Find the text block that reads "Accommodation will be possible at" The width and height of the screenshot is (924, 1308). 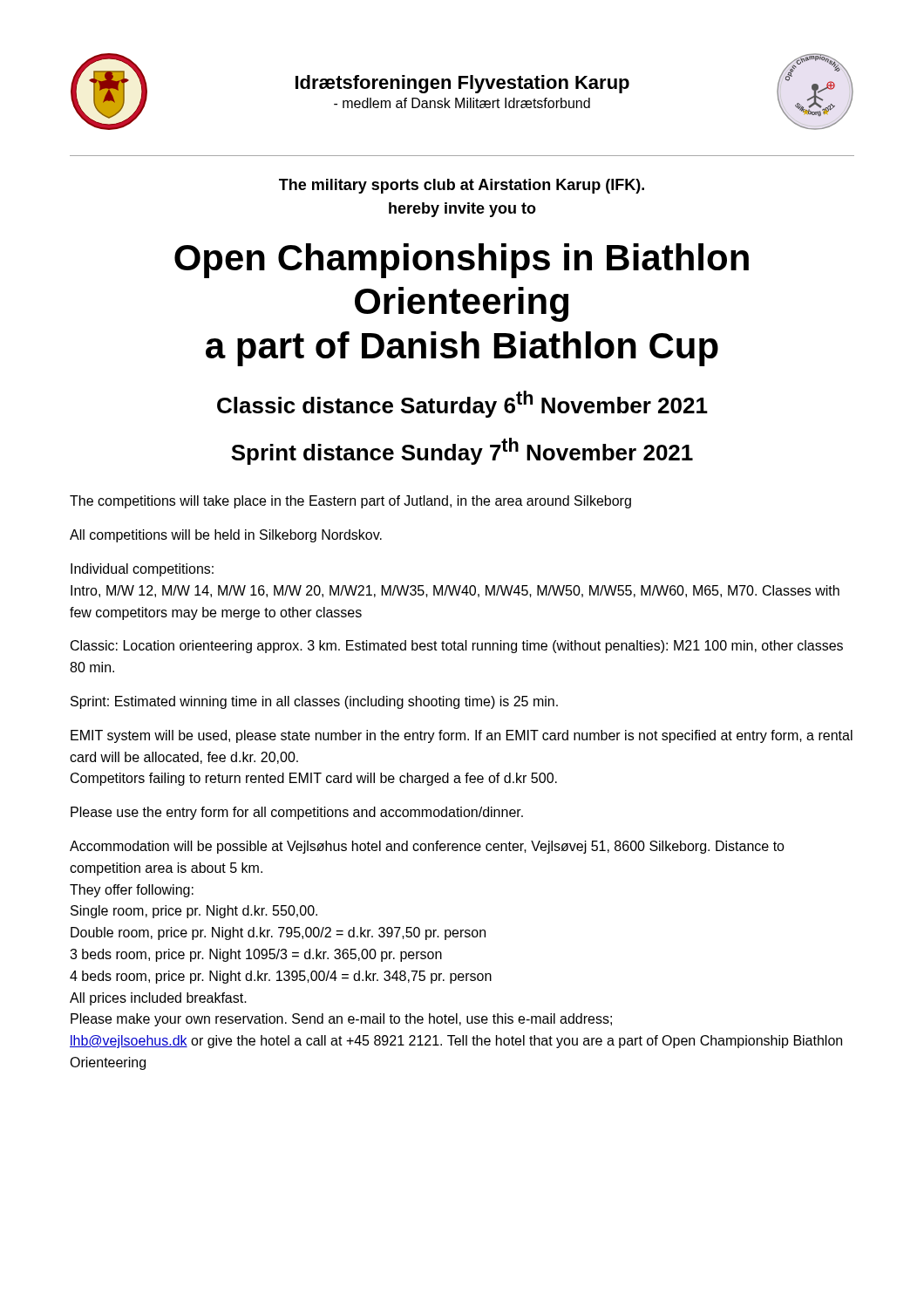pyautogui.click(x=427, y=847)
